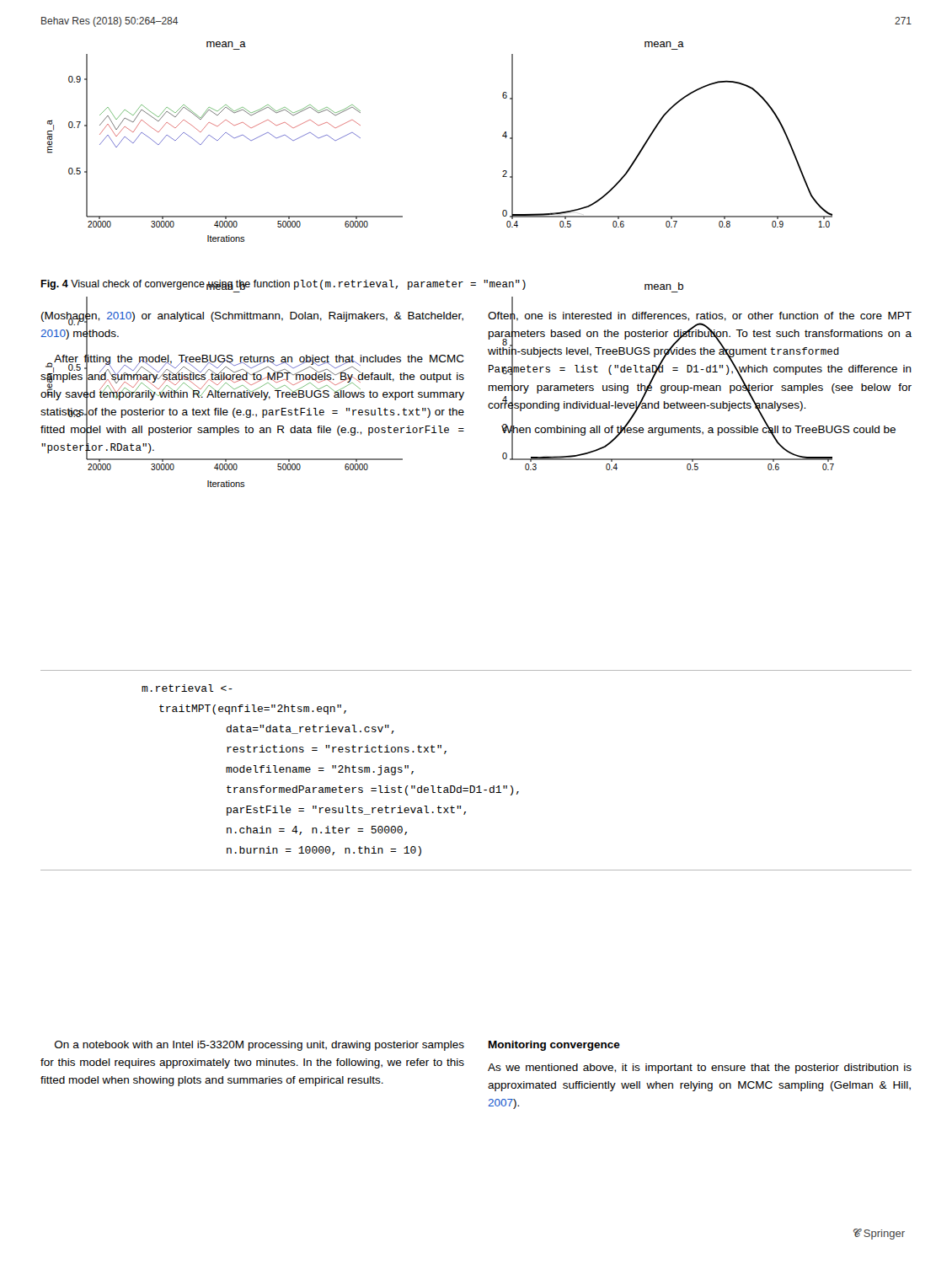
Task: Find the block on this page that starts "(Moshagen, 2010) or analytical (Schmittmann, Dolan, Raijmakers, &"
Action: point(252,382)
